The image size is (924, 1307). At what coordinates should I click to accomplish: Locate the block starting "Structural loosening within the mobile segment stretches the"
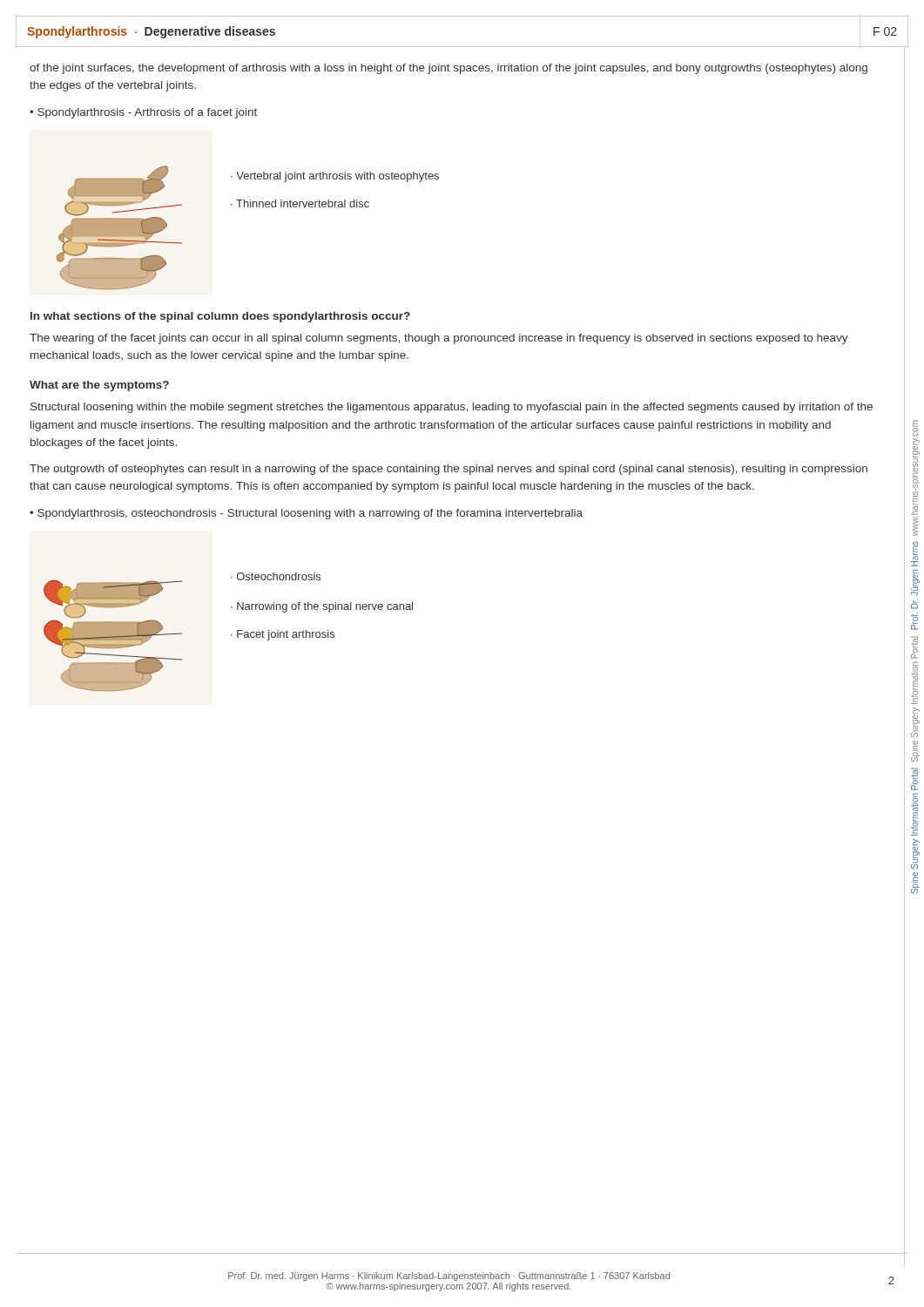pos(451,424)
